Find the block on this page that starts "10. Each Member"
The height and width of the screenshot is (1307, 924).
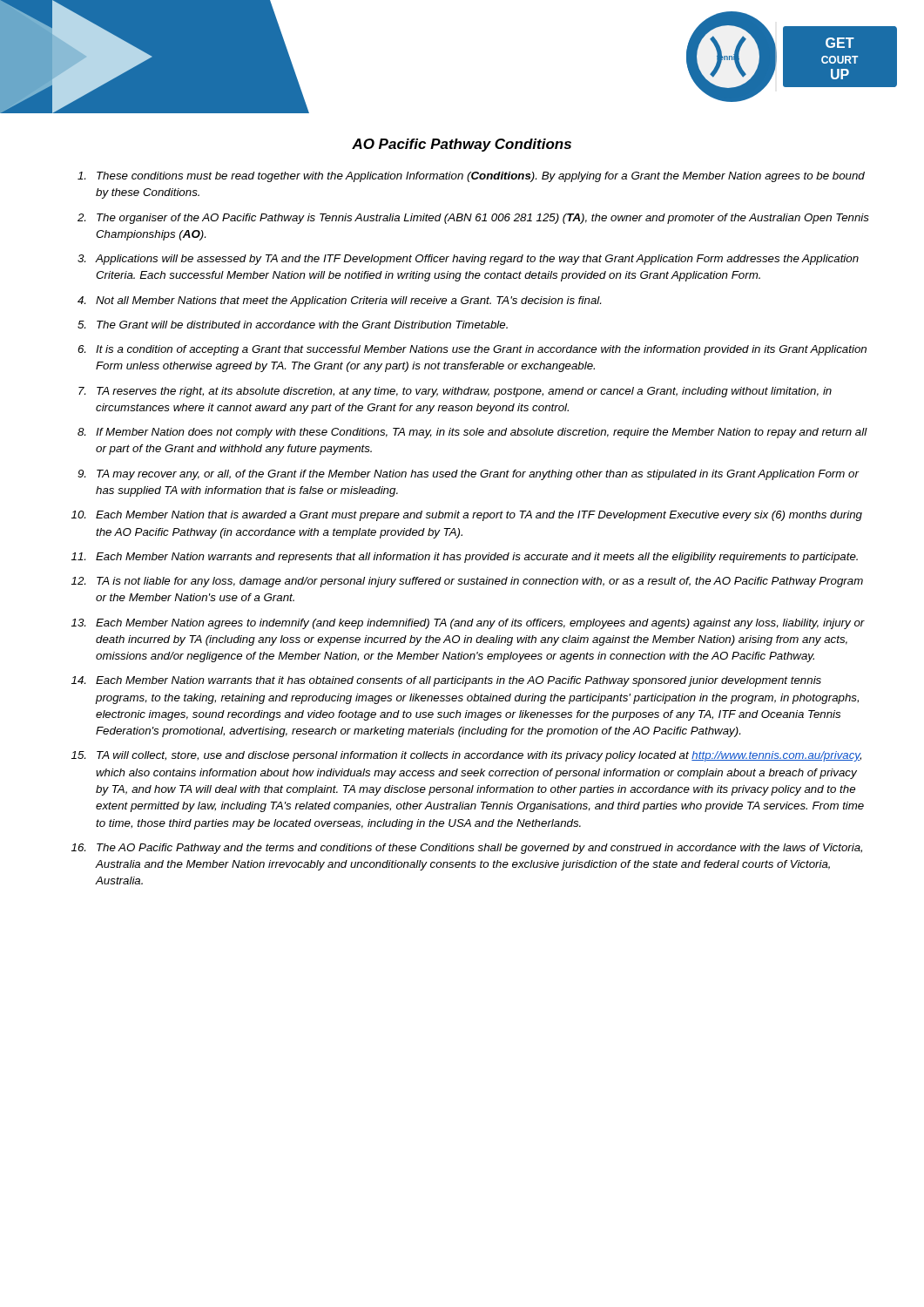[462, 523]
